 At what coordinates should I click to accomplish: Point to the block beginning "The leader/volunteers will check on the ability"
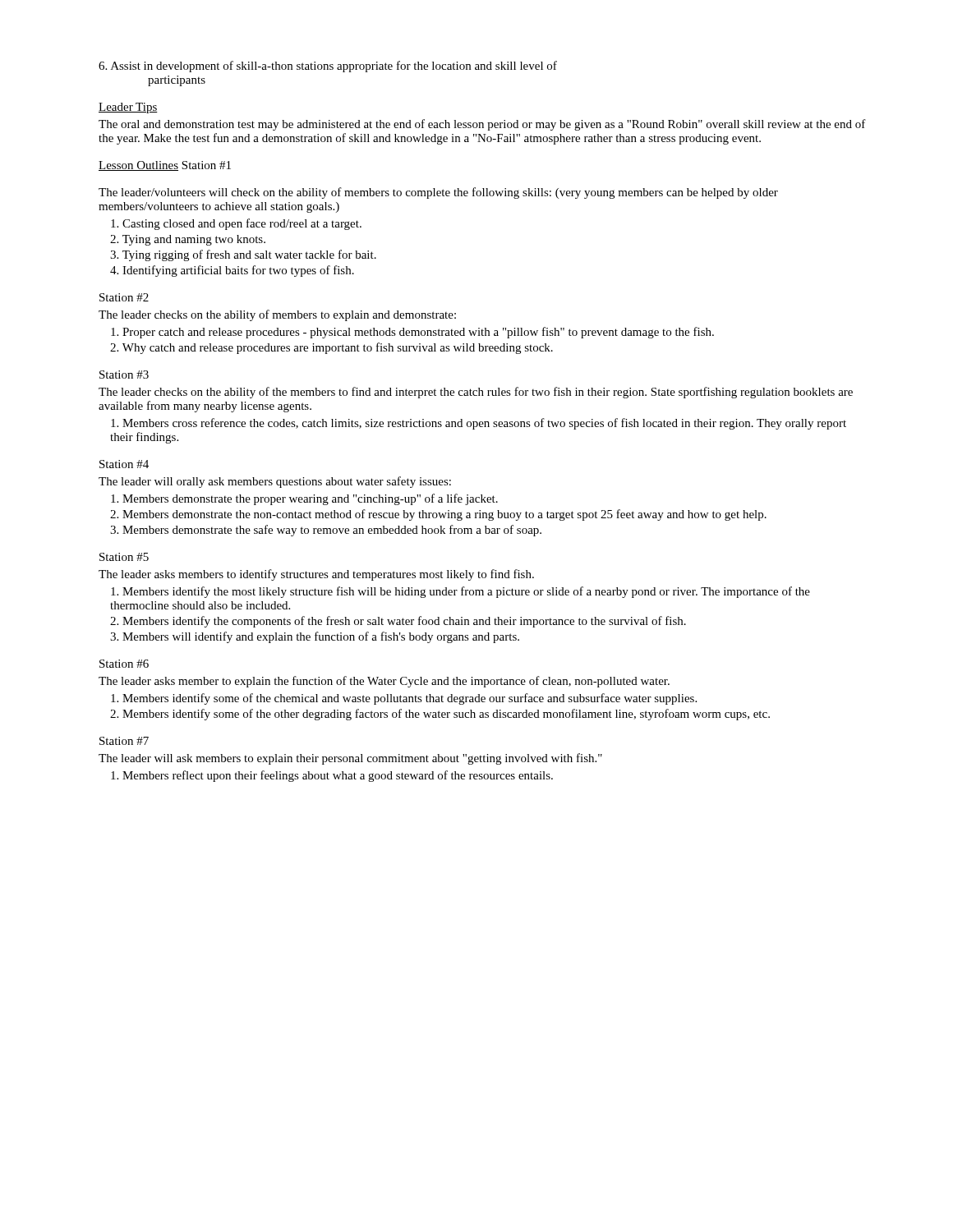[x=438, y=199]
